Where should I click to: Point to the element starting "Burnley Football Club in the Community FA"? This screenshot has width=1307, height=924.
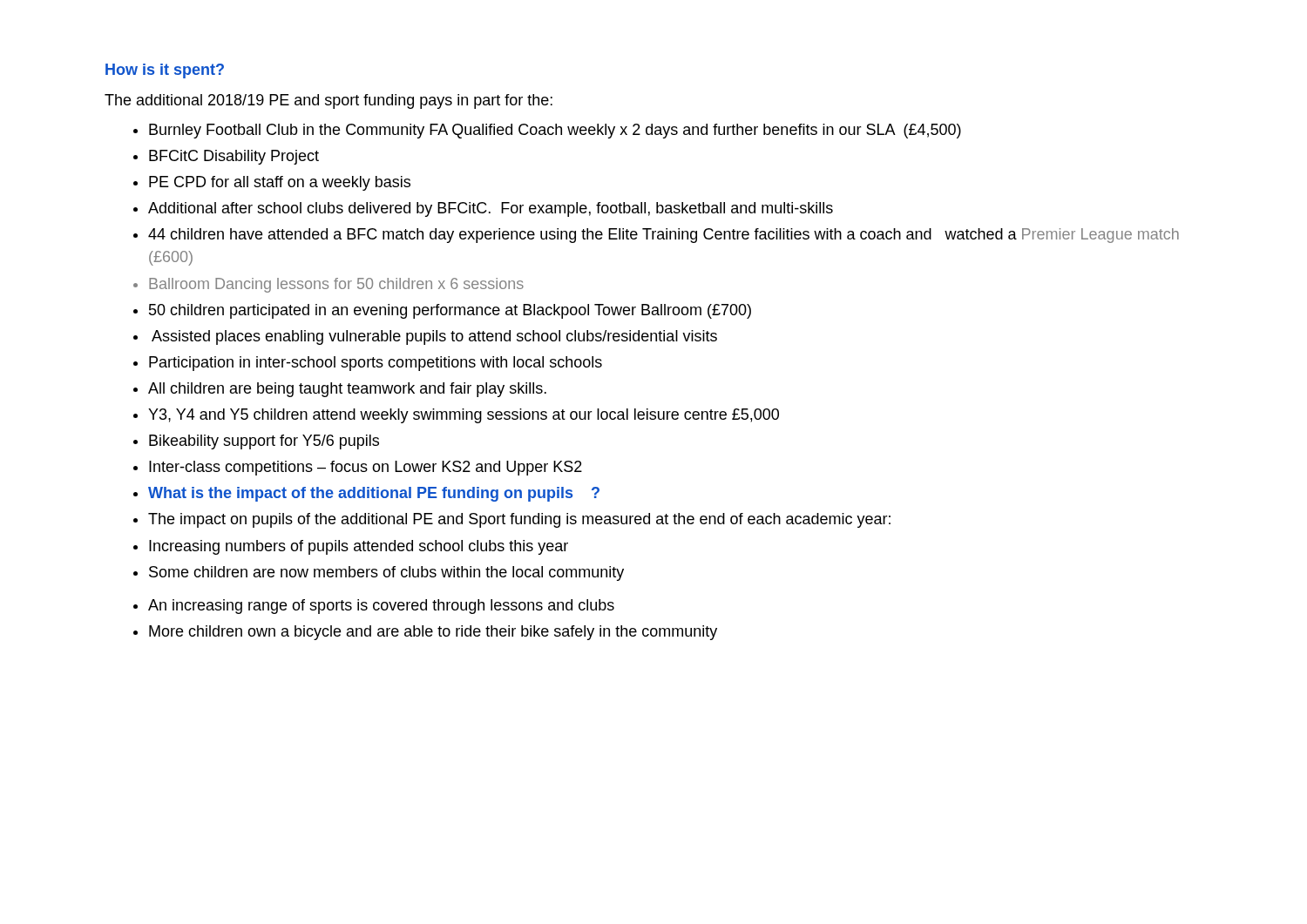555,130
